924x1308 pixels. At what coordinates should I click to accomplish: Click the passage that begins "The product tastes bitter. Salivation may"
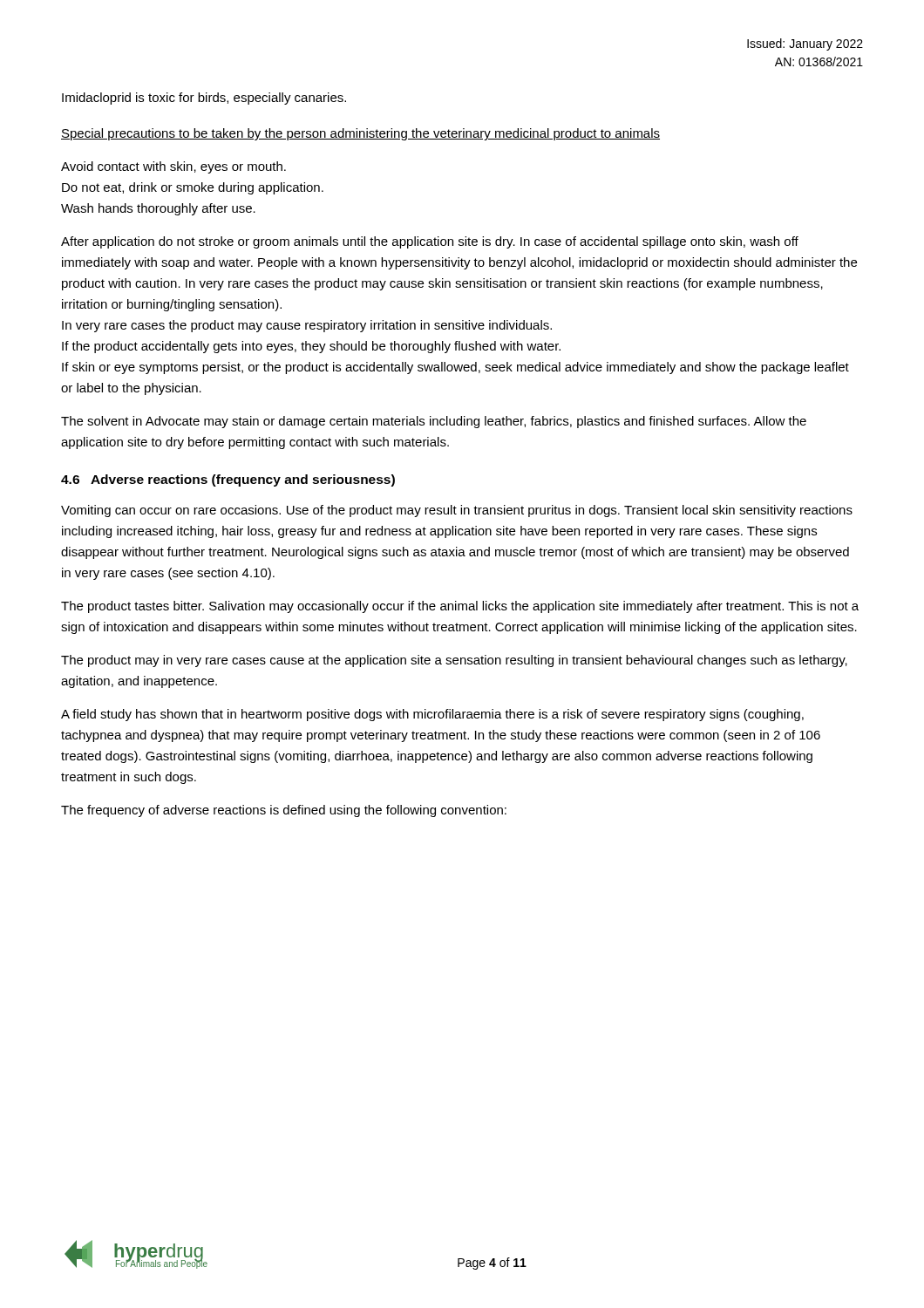[460, 616]
